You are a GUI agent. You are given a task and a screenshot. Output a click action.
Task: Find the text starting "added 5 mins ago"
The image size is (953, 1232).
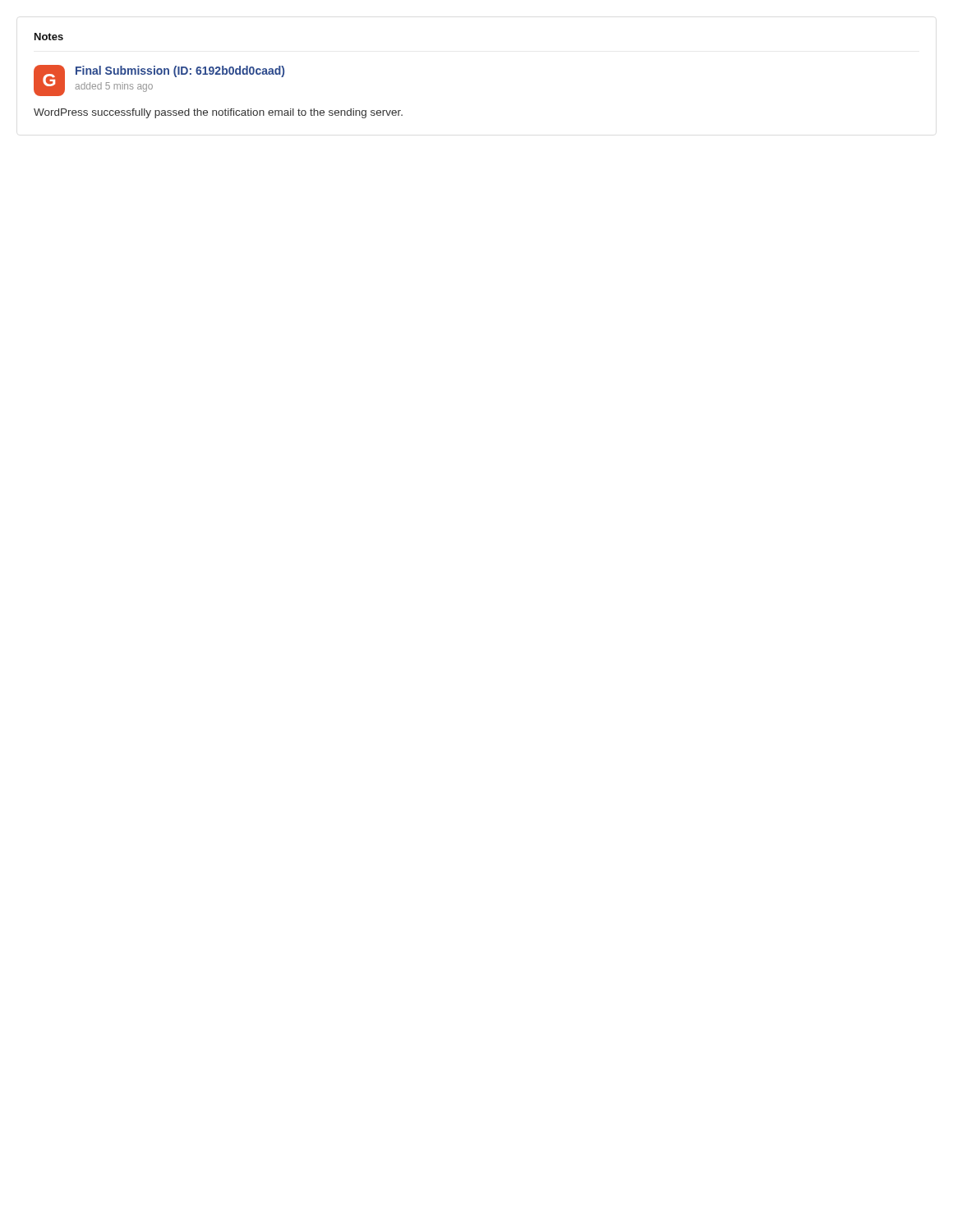(114, 86)
